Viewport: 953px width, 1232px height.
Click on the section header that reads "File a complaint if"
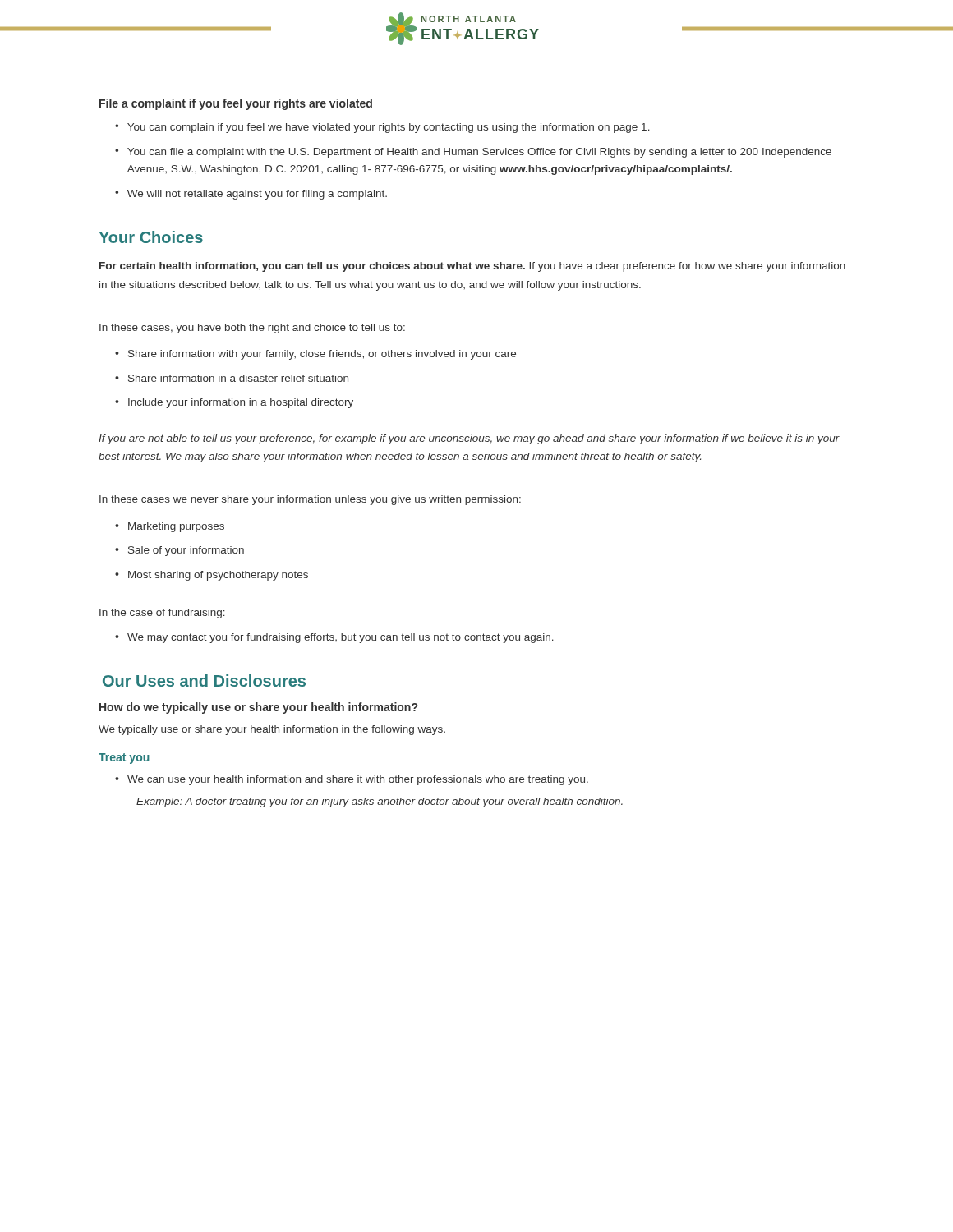tap(236, 103)
